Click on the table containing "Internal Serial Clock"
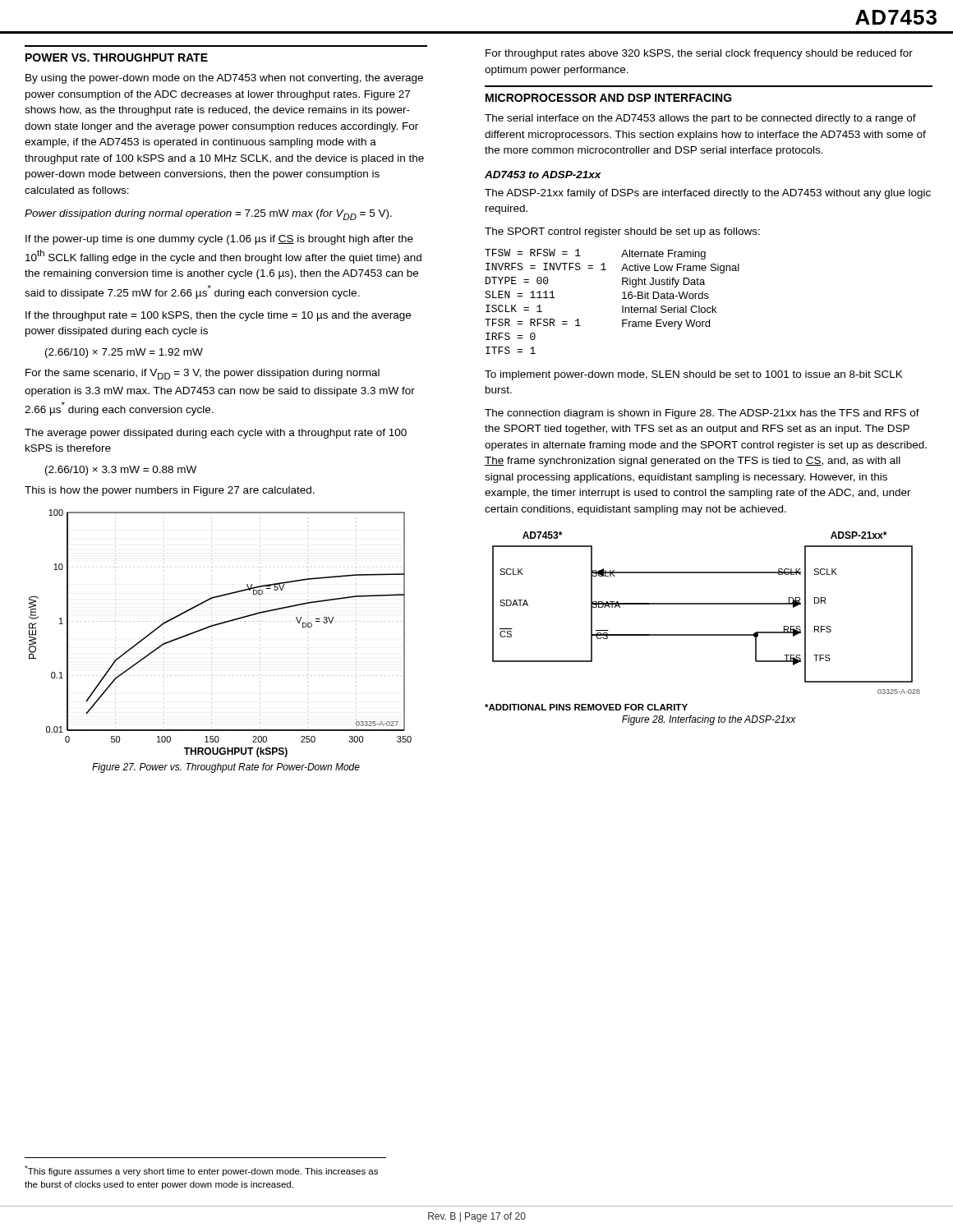The height and width of the screenshot is (1232, 953). tap(709, 302)
